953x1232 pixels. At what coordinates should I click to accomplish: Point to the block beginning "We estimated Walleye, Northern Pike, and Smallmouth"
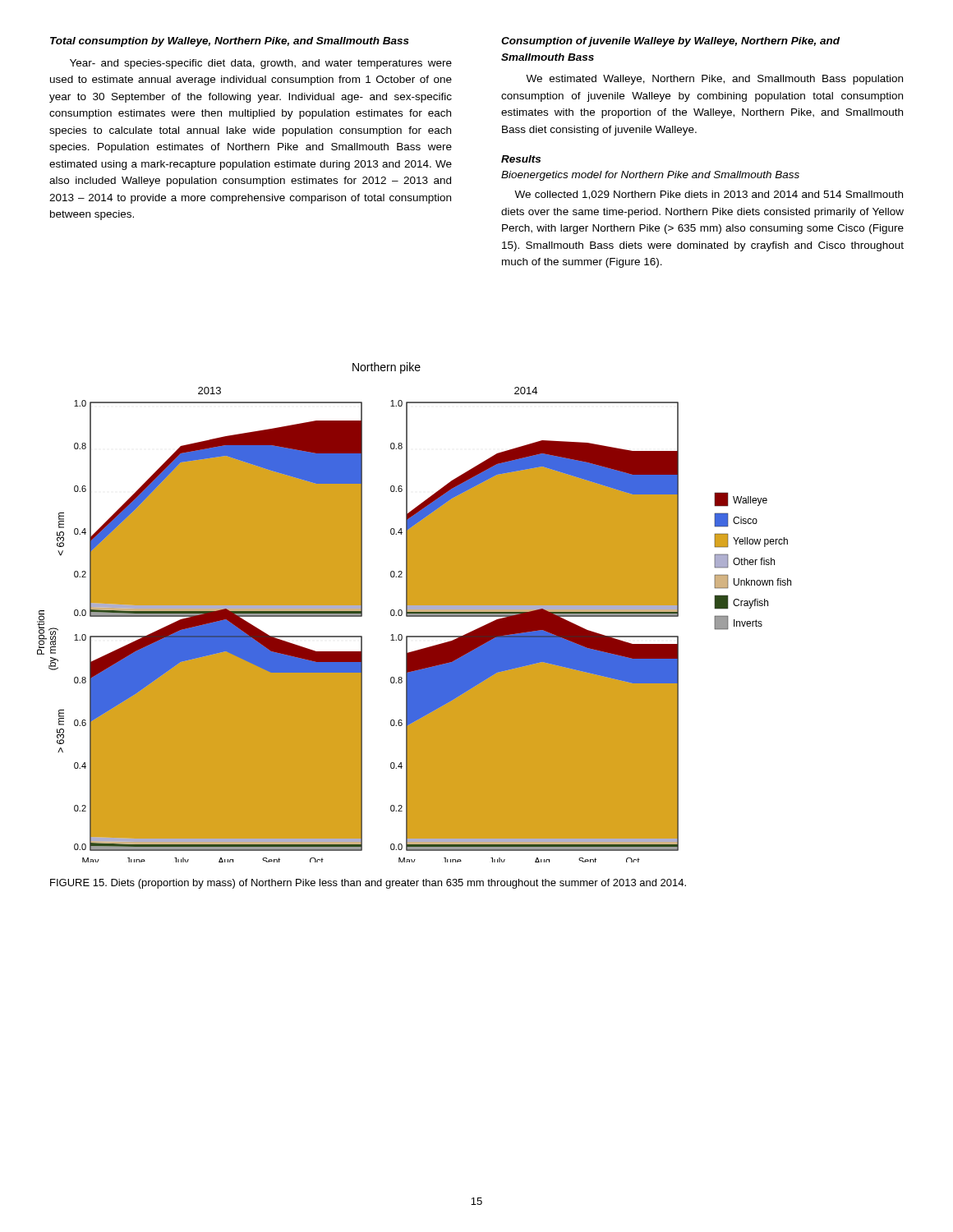[x=702, y=104]
